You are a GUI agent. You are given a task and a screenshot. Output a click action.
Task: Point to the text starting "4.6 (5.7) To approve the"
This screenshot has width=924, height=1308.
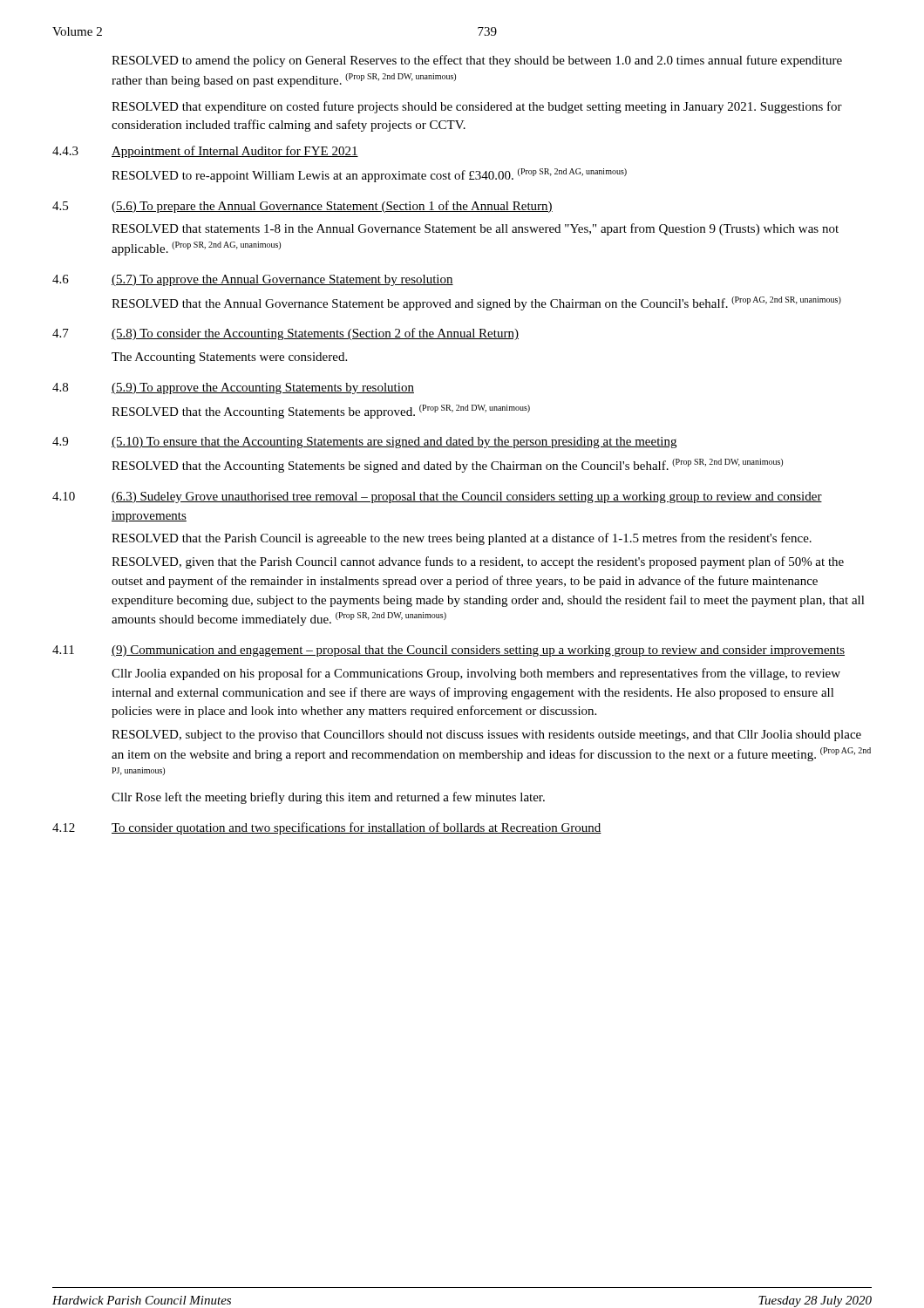point(462,294)
